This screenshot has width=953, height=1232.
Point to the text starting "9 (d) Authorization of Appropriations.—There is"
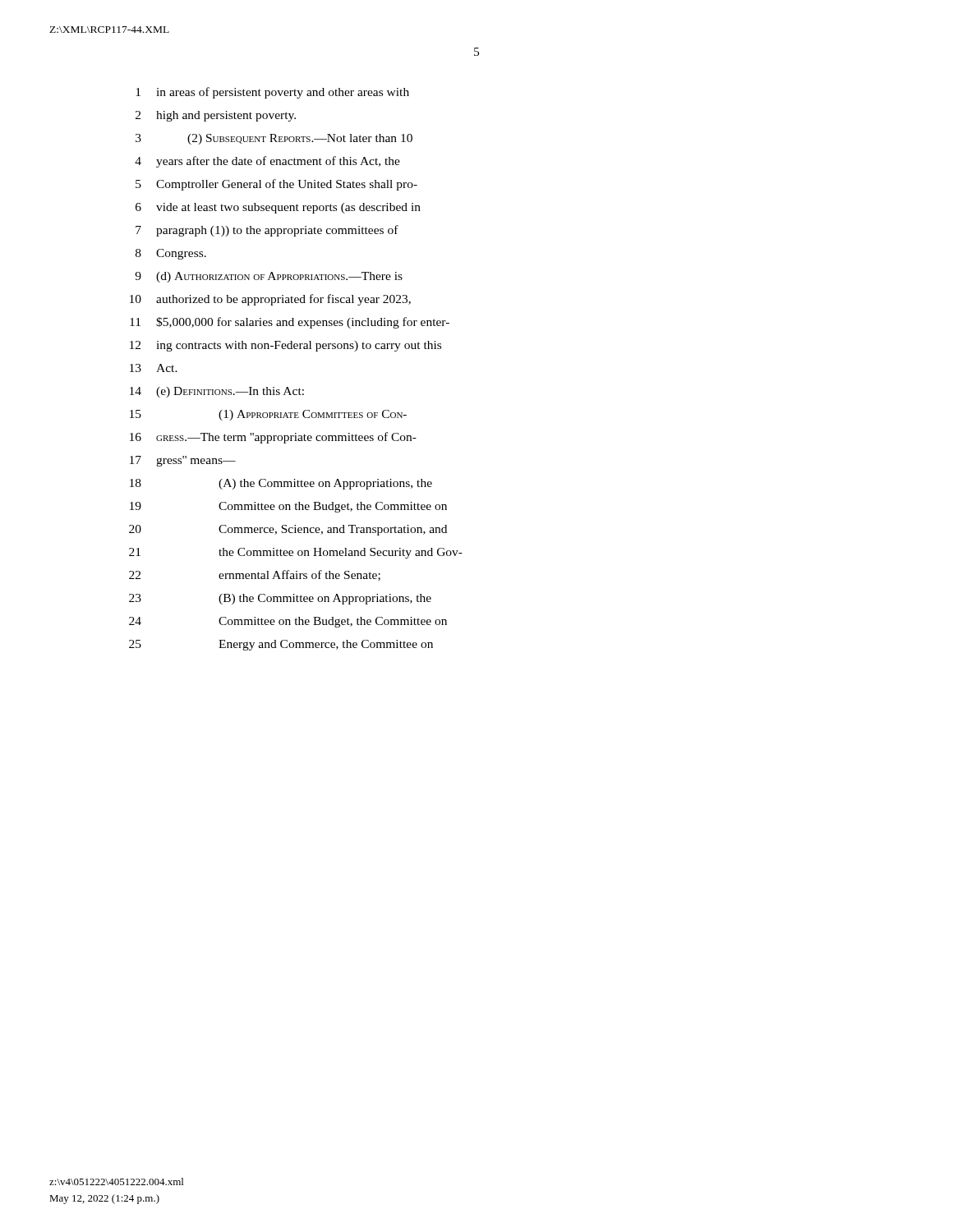click(269, 277)
